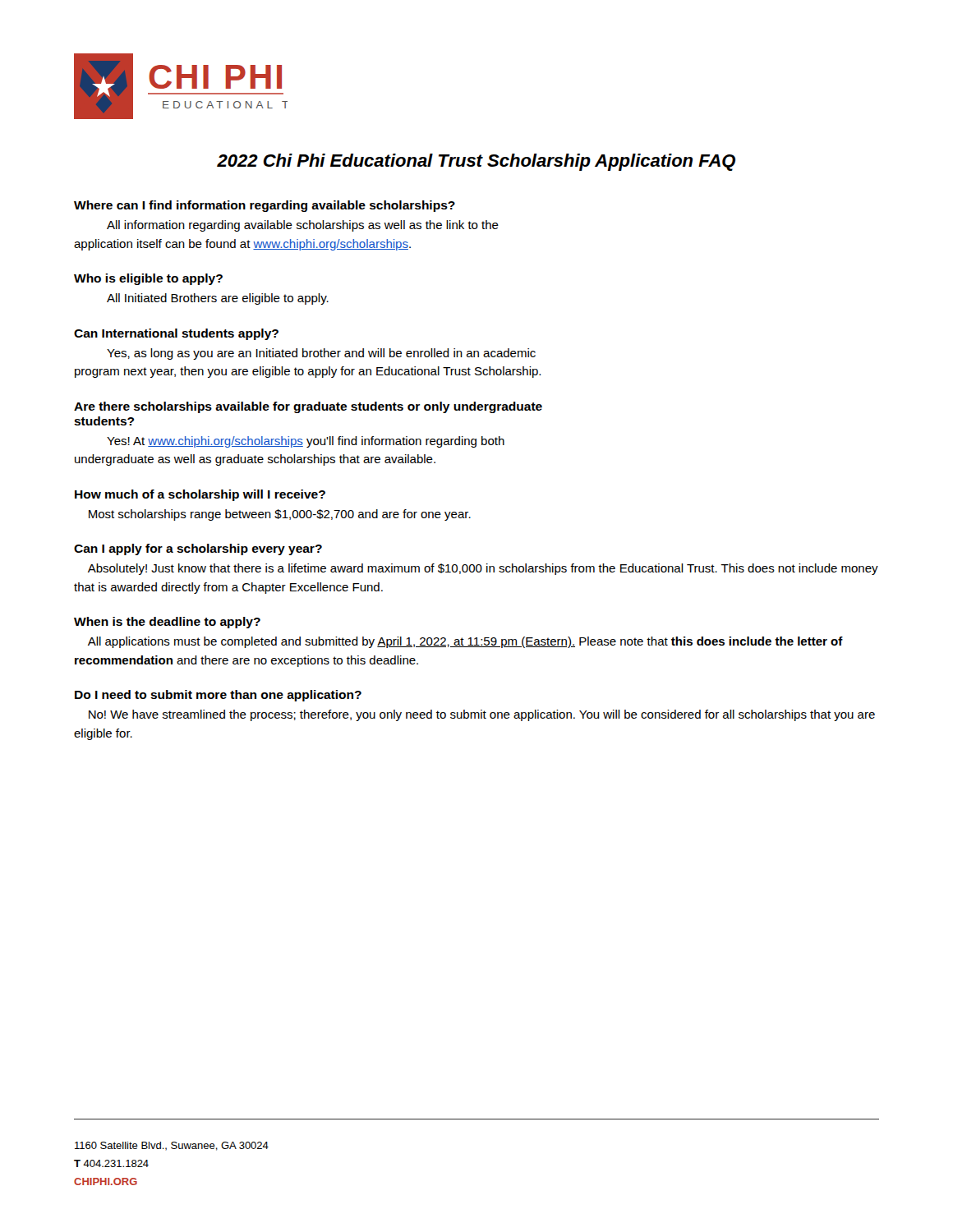Point to the section header beginning "Where can I"
The height and width of the screenshot is (1232, 953).
click(x=265, y=205)
